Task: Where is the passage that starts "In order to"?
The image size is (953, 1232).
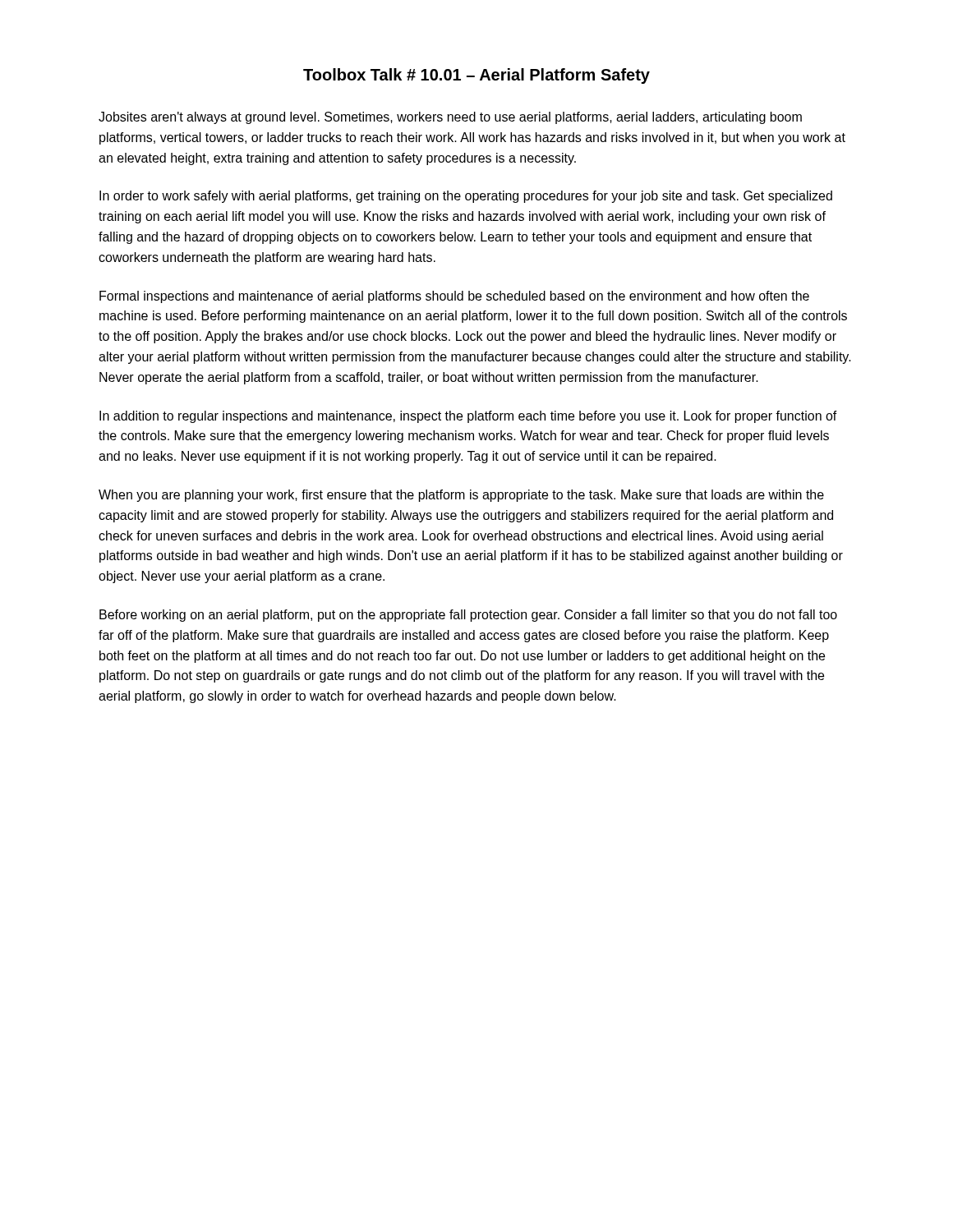Action: pos(466,227)
